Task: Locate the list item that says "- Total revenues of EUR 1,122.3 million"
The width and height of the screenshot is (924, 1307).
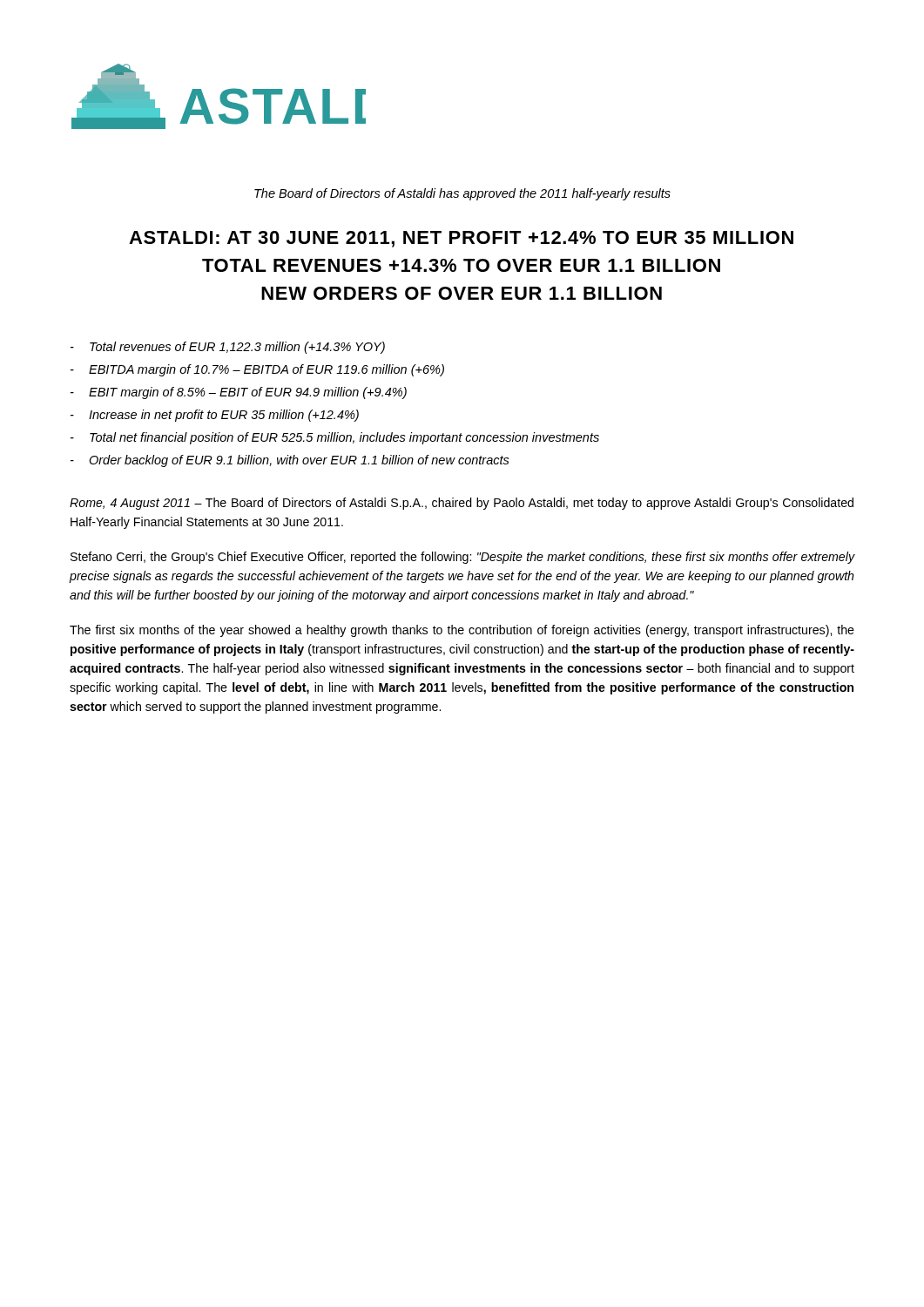Action: [228, 347]
